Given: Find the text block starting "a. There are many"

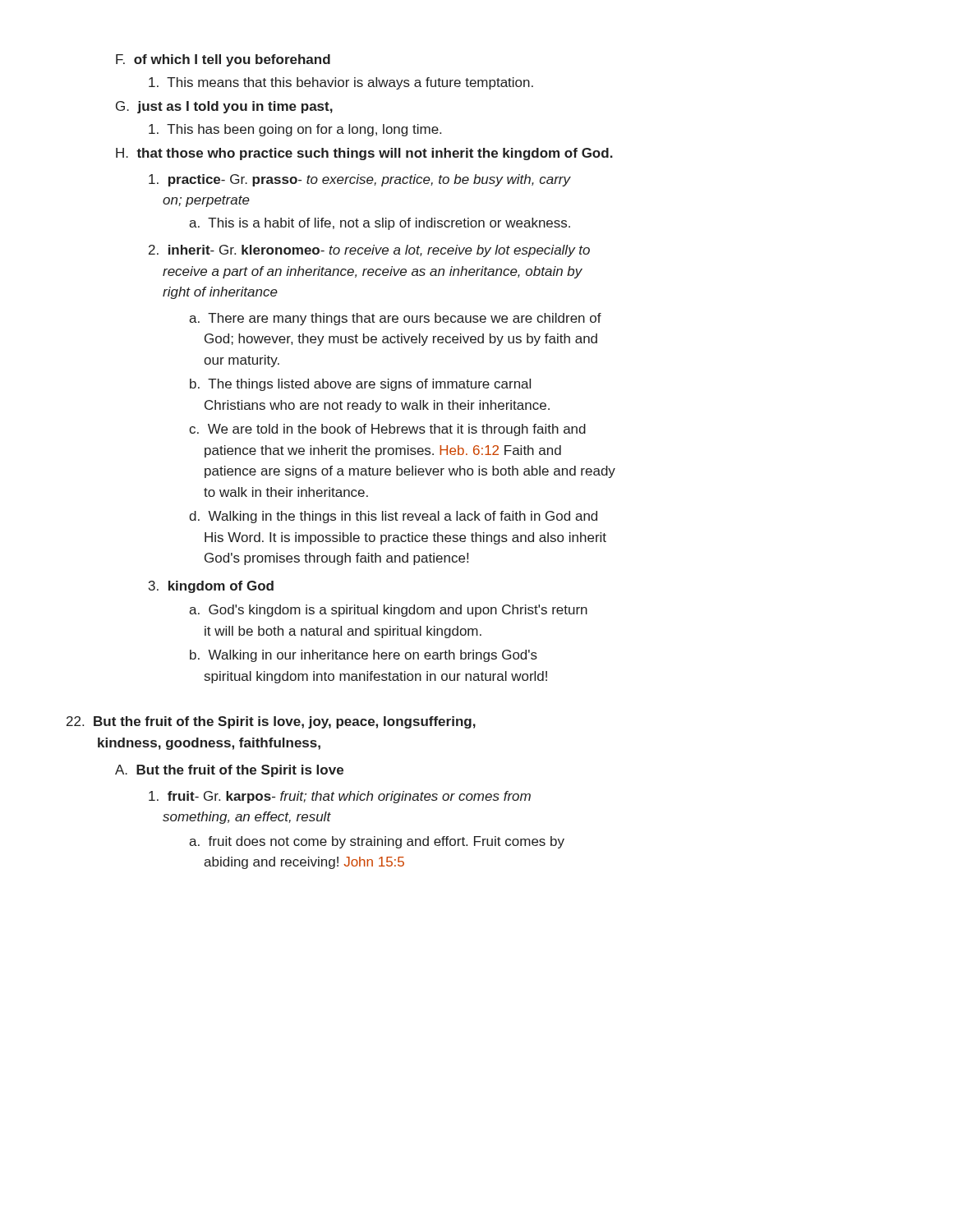Looking at the screenshot, I should pyautogui.click(x=538, y=339).
